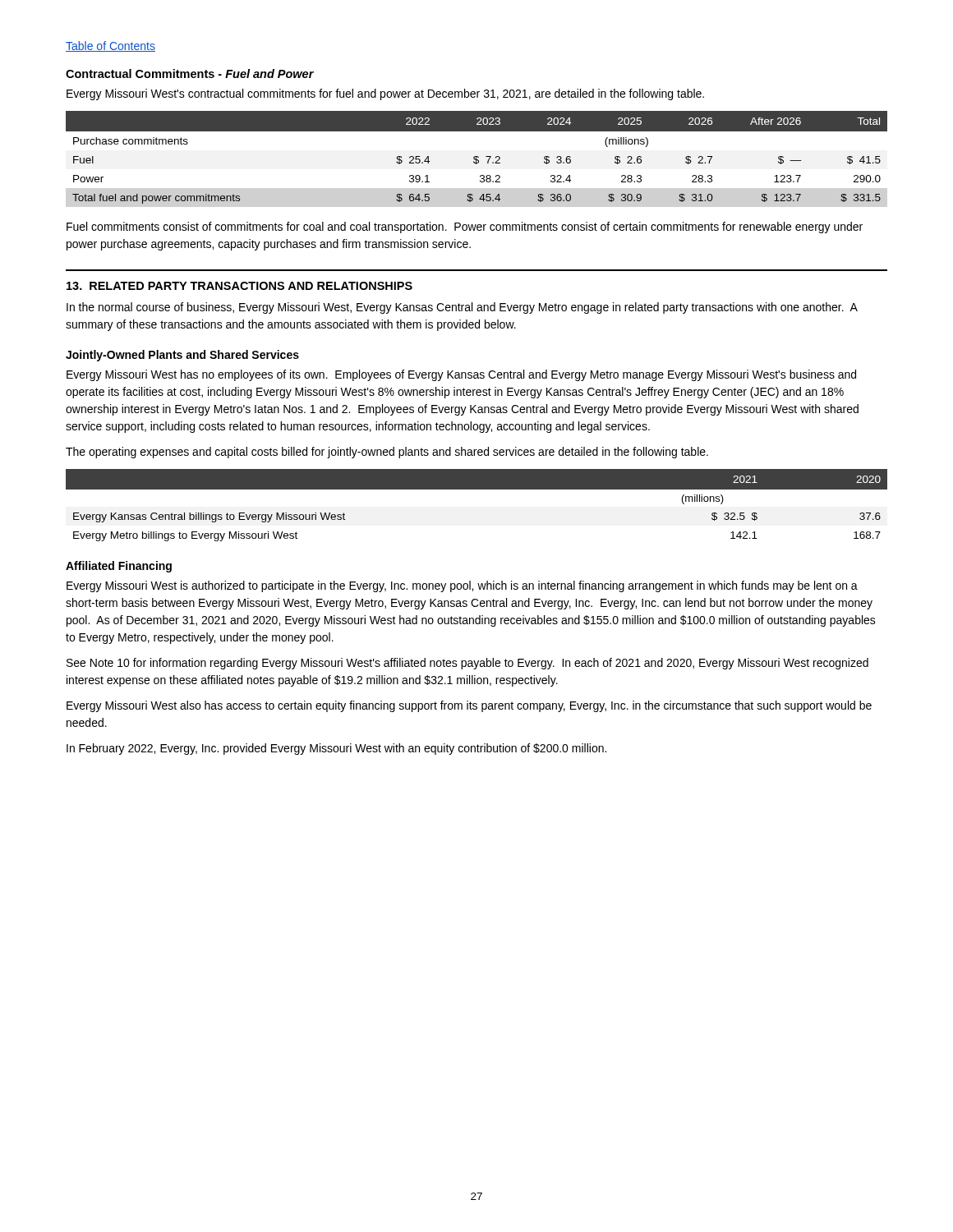The height and width of the screenshot is (1232, 953).
Task: Navigate to the region starting "Fuel commitments consist of commitments"
Action: (464, 235)
